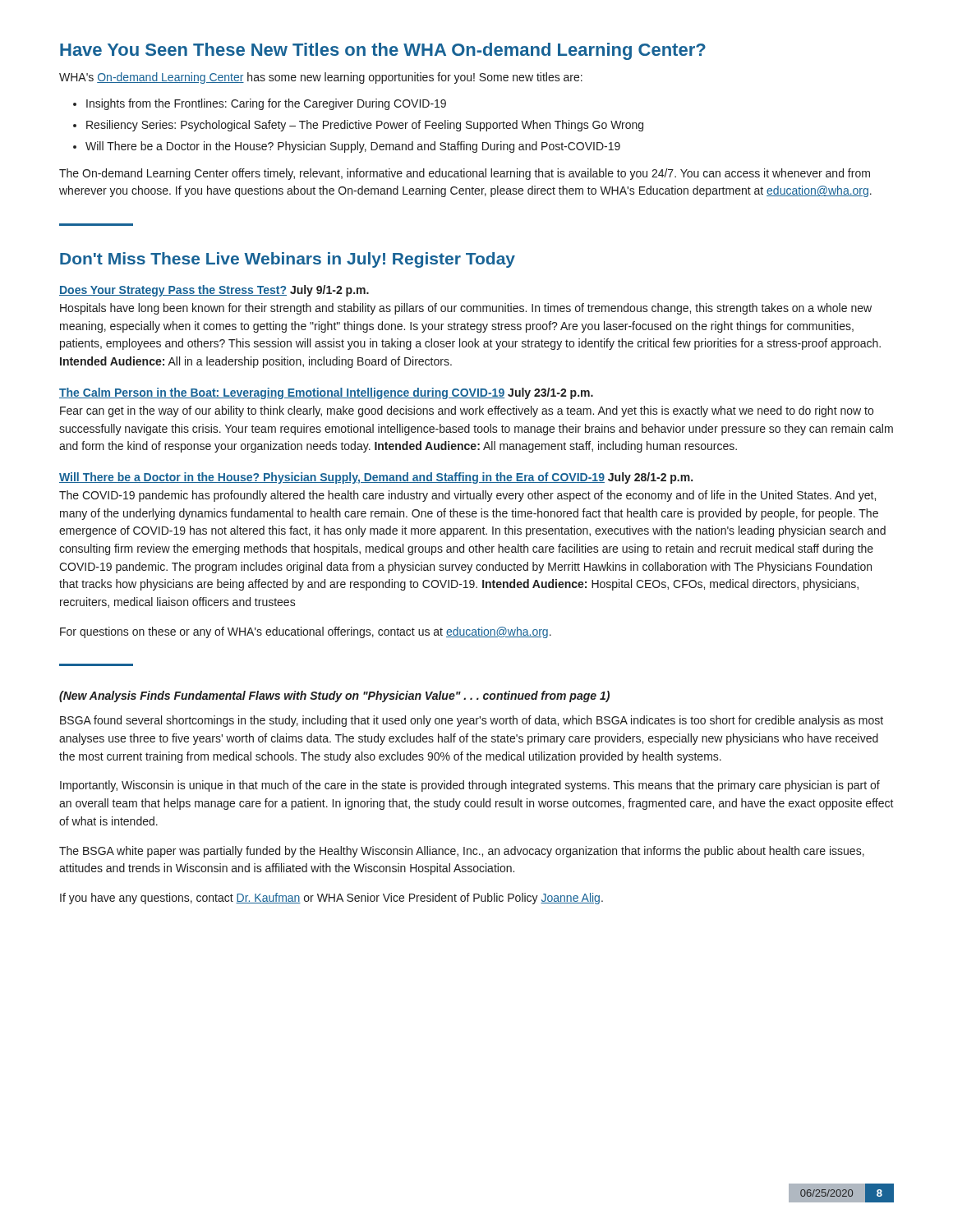The height and width of the screenshot is (1232, 953).
Task: Click on the text block containing "If you have any questions, contact Dr."
Action: 331,898
